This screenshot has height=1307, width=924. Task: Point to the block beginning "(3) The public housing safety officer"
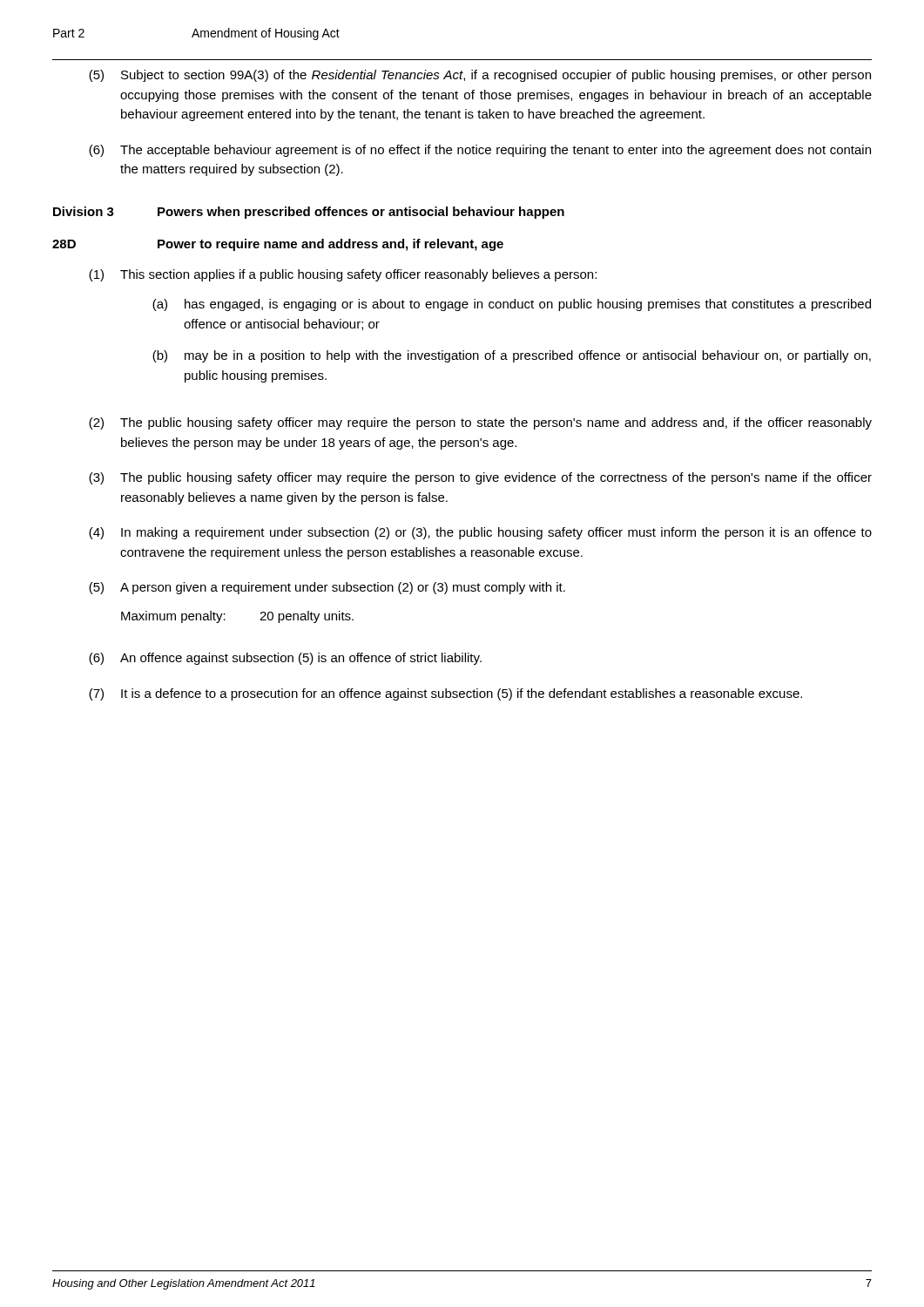click(x=462, y=488)
